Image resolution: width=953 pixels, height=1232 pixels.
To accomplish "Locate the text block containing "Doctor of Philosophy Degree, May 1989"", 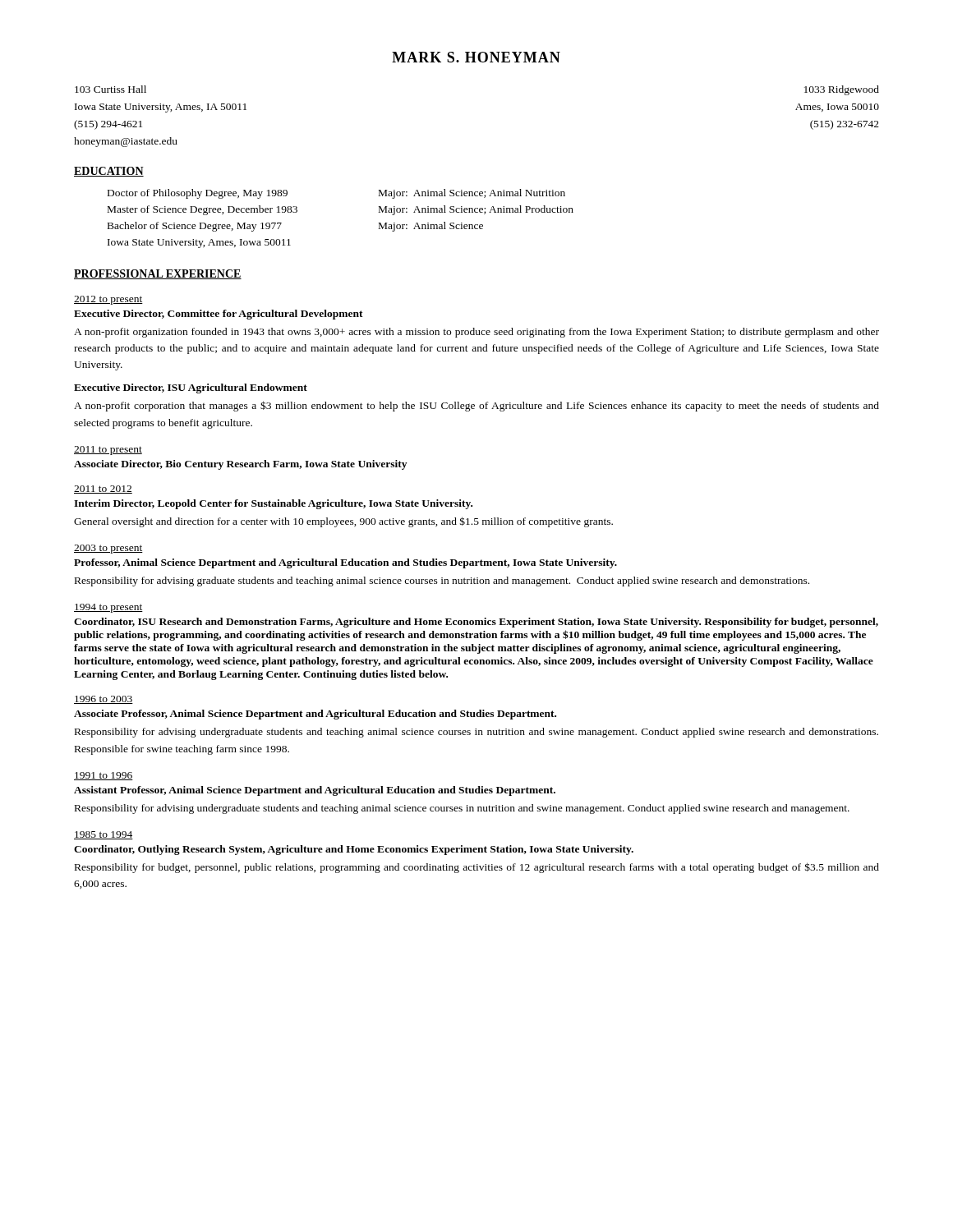I will (x=493, y=218).
